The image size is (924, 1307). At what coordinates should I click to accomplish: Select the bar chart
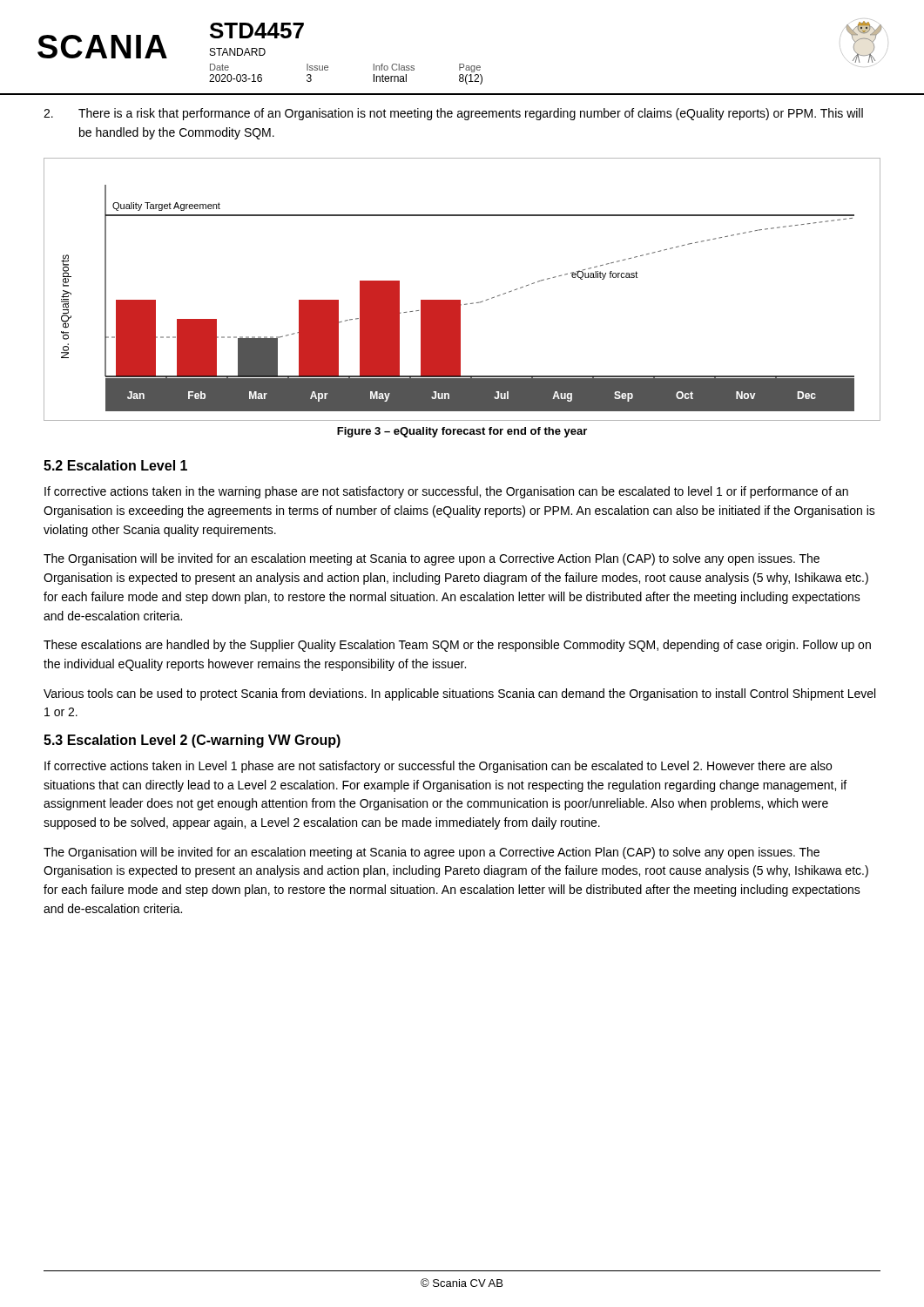(462, 290)
